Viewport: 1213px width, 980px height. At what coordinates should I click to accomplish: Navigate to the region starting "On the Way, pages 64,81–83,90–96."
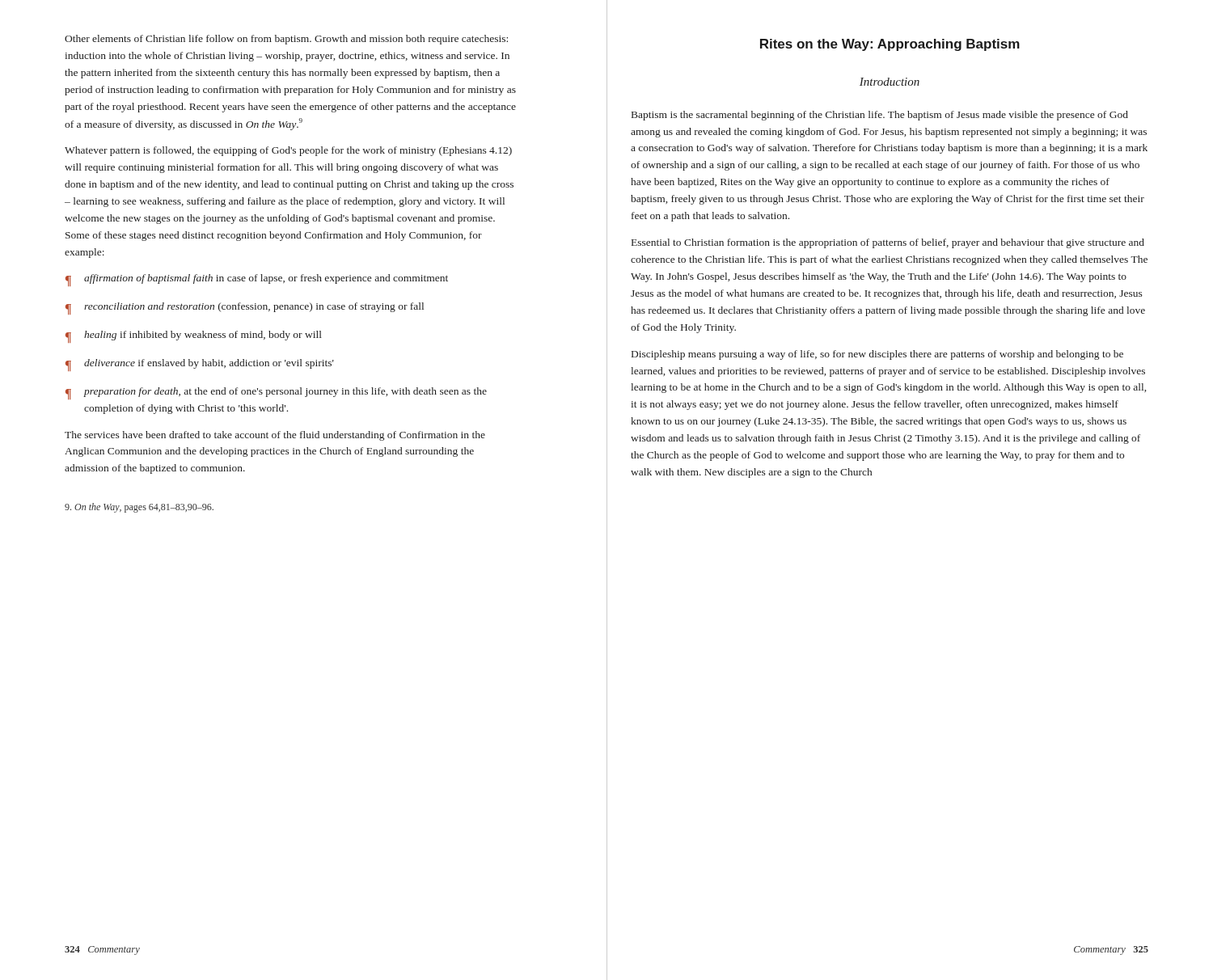point(139,508)
